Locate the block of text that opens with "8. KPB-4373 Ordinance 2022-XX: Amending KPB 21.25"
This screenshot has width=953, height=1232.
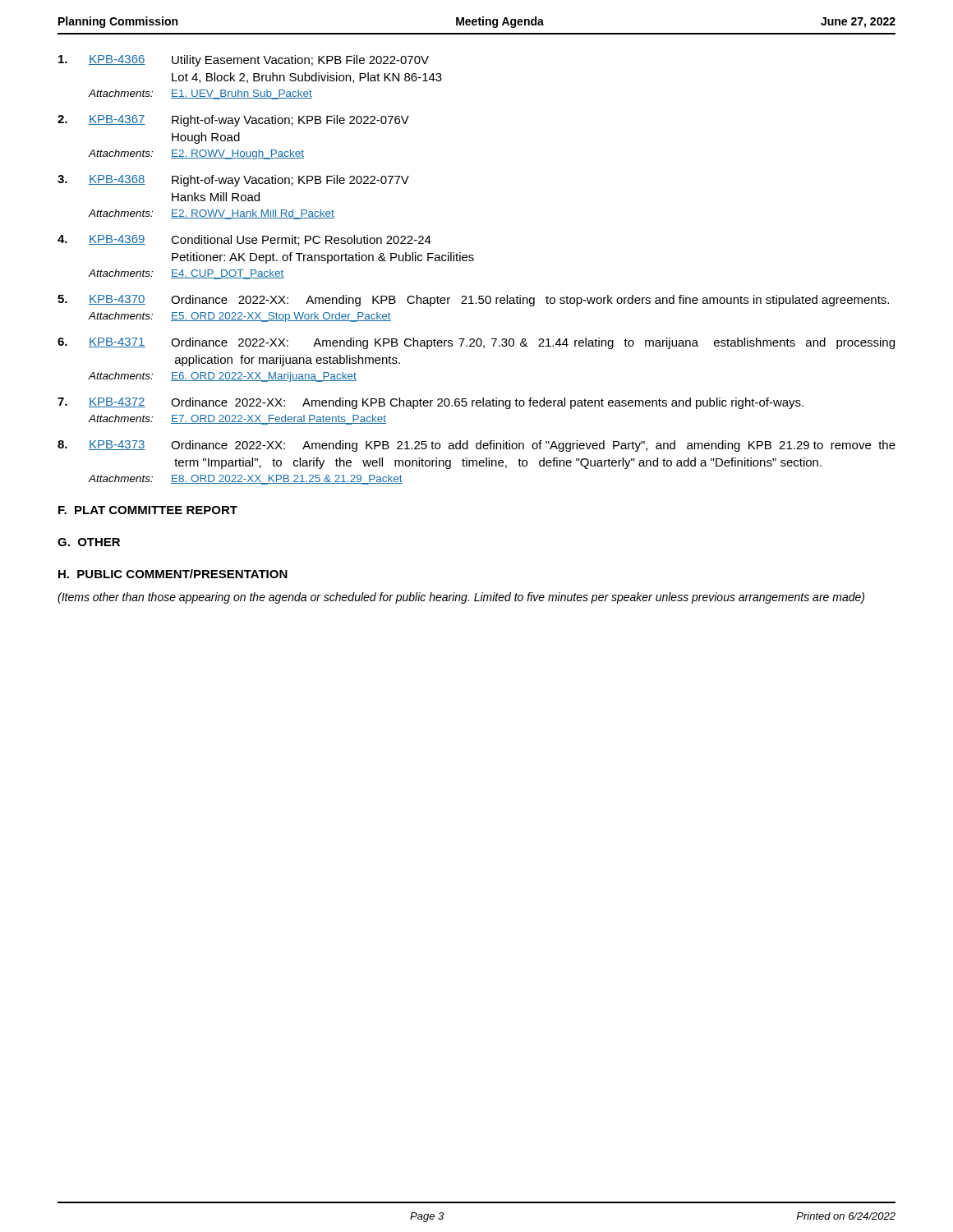click(x=476, y=460)
